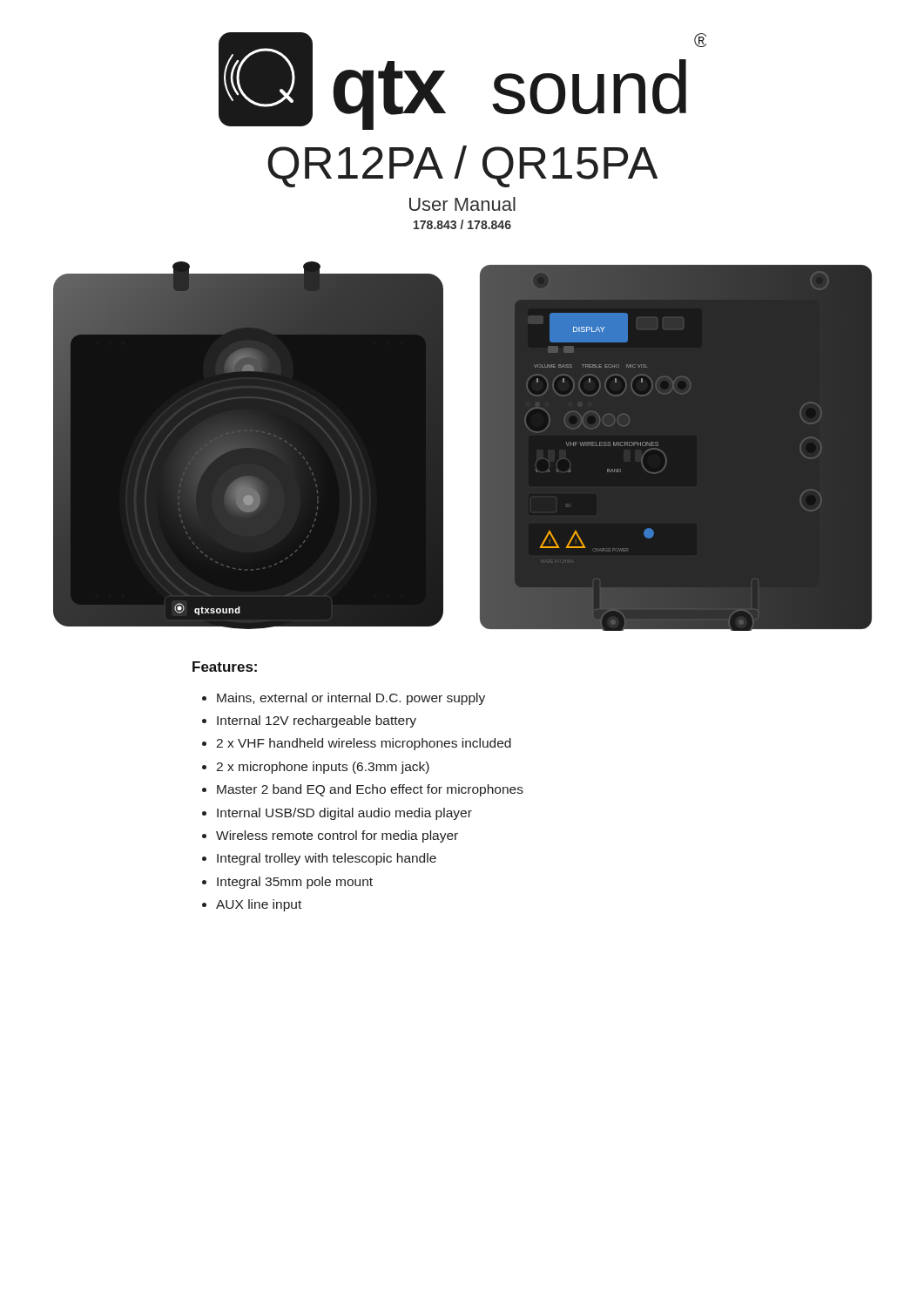Screen dimensions: 1307x924
Task: Point to "Integral trolley with telescopic handle"
Action: 326,858
